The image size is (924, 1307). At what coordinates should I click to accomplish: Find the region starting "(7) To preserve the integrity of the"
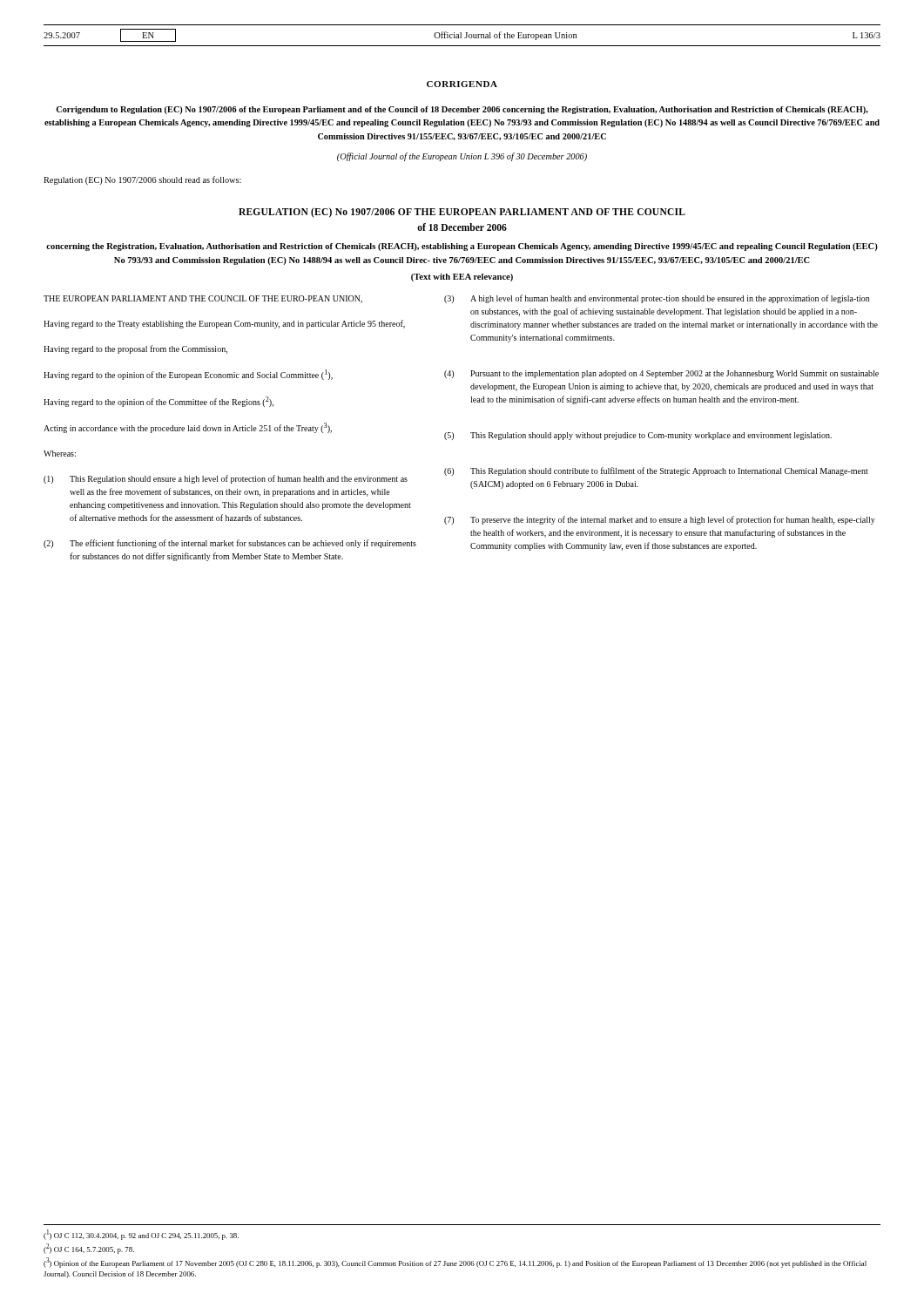(662, 533)
